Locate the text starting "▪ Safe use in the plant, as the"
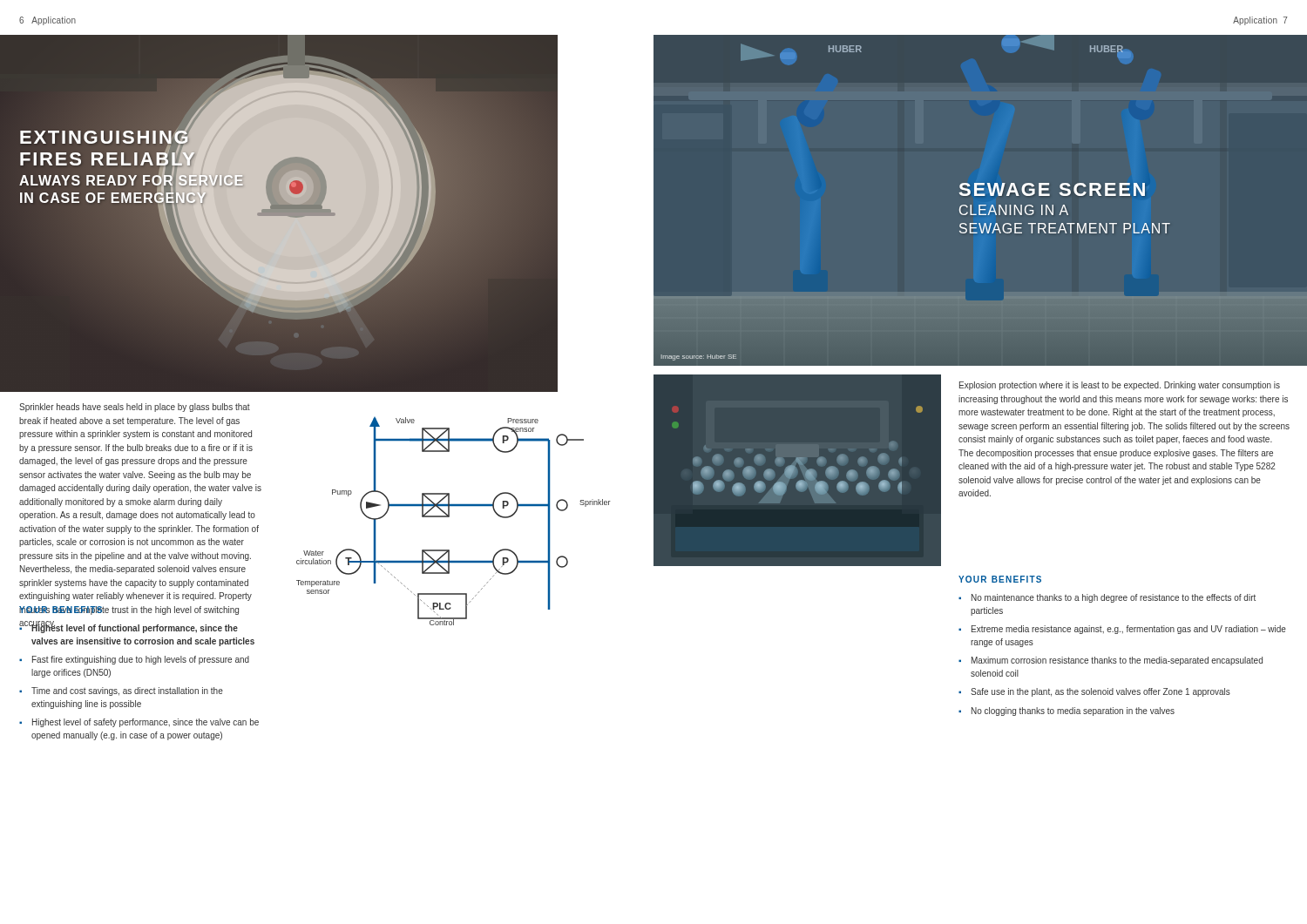Screen dimensions: 924x1307 pos(1094,693)
